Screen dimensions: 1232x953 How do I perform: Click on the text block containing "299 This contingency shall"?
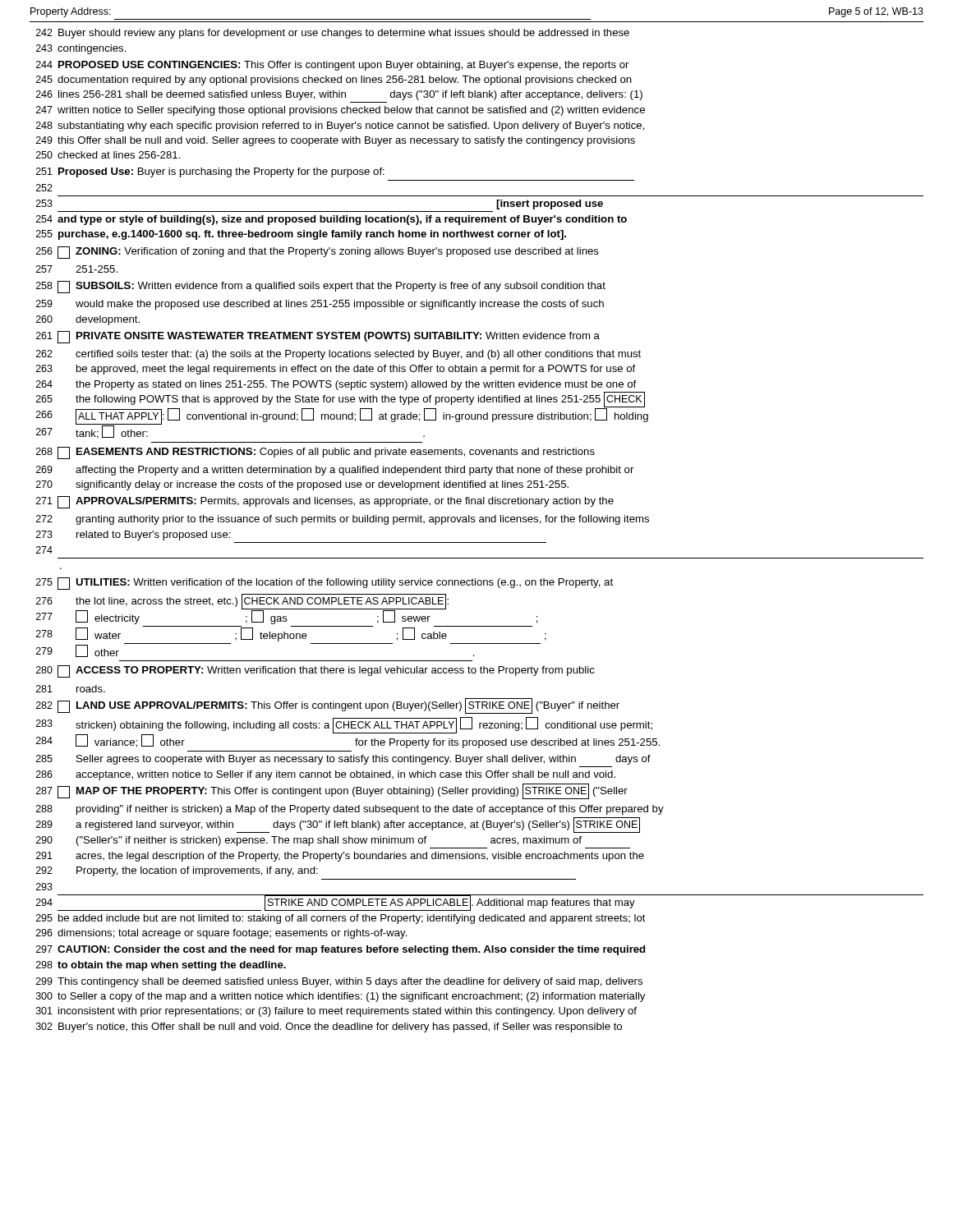[476, 1004]
